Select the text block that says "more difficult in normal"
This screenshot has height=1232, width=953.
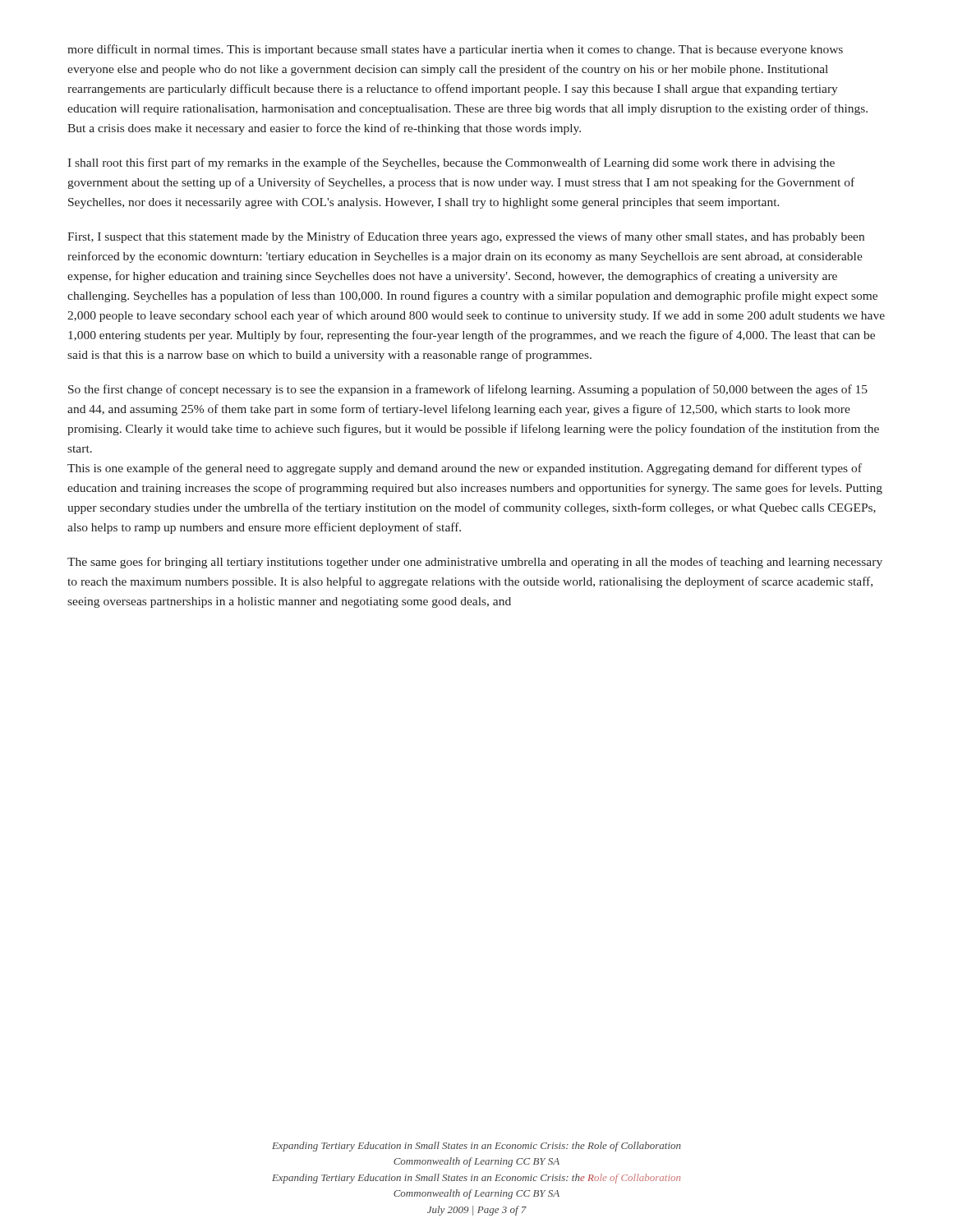click(468, 88)
